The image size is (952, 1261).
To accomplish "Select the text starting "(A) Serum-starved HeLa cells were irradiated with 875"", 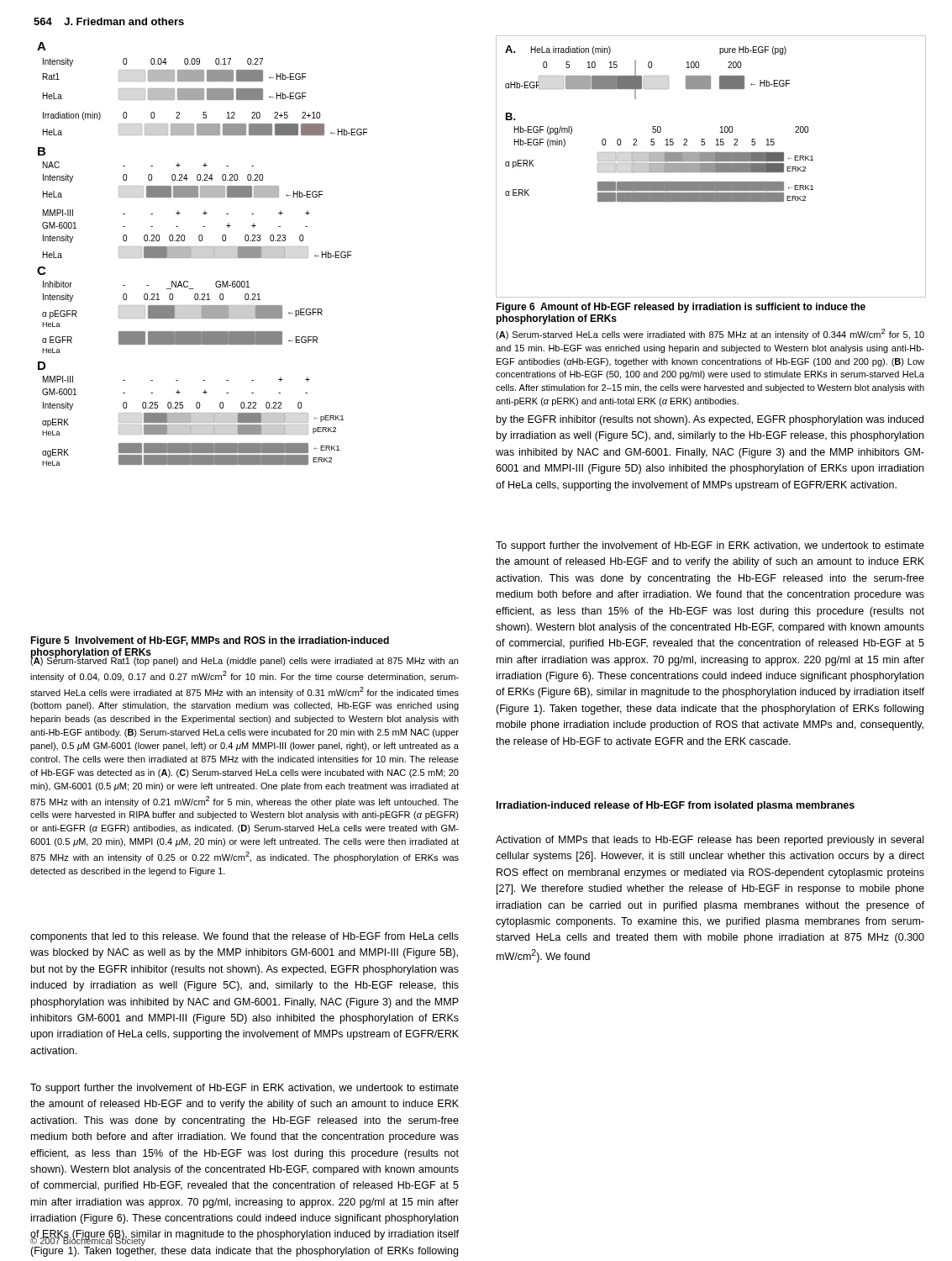I will (710, 367).
